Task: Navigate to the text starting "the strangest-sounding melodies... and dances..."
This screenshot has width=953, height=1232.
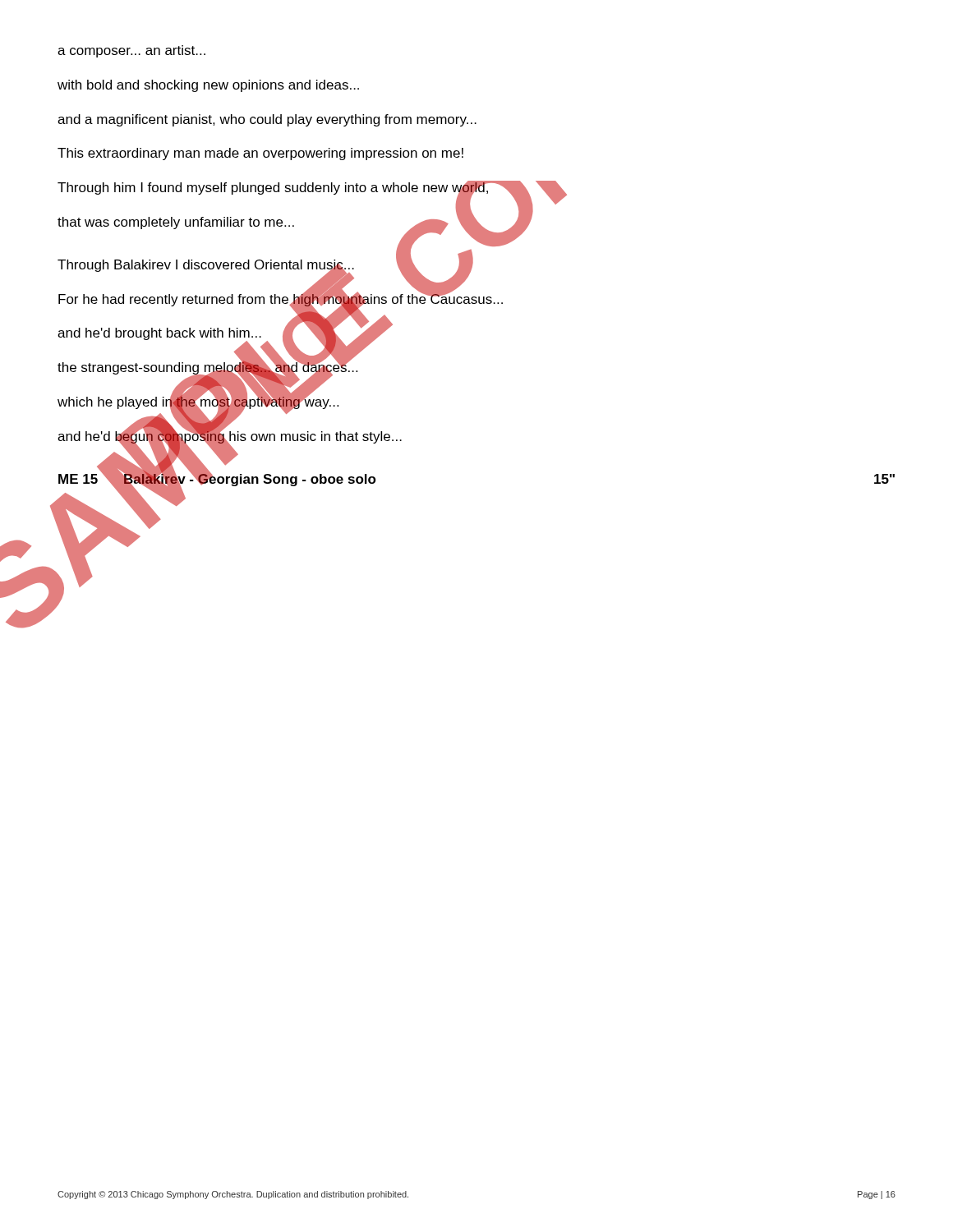Action: point(208,368)
